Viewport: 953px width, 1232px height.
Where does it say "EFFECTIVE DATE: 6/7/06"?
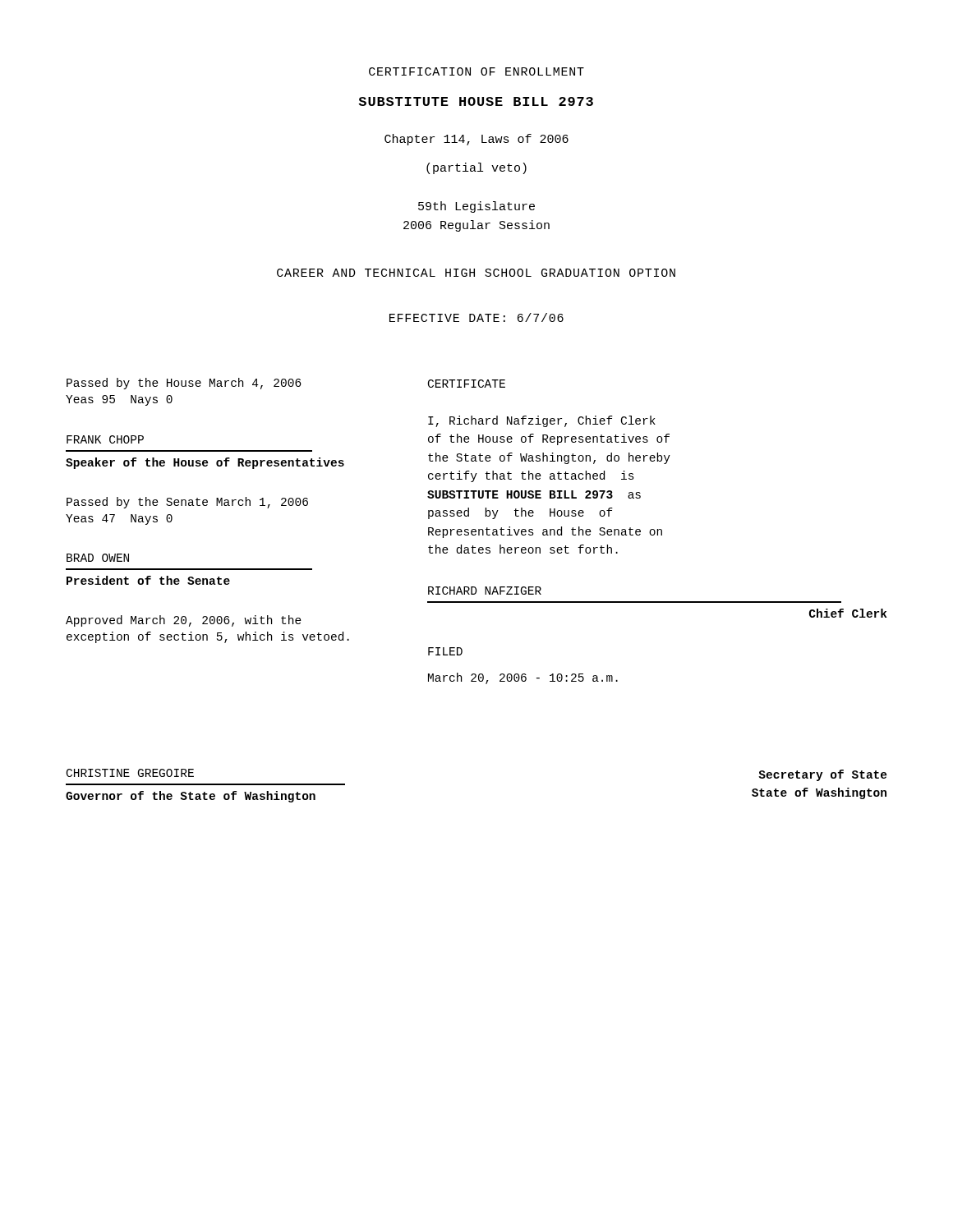click(x=476, y=319)
